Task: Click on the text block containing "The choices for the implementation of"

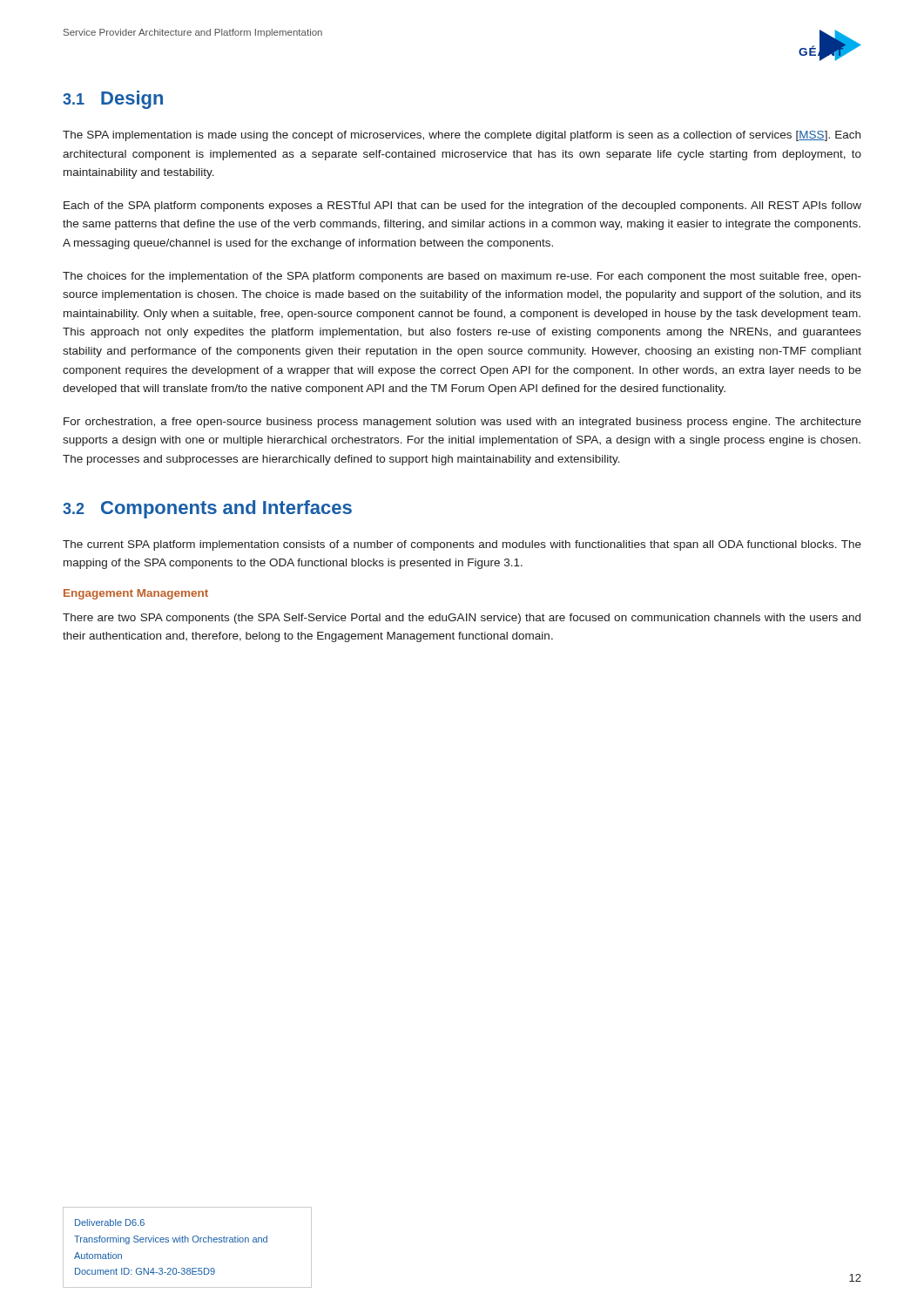Action: 462,332
